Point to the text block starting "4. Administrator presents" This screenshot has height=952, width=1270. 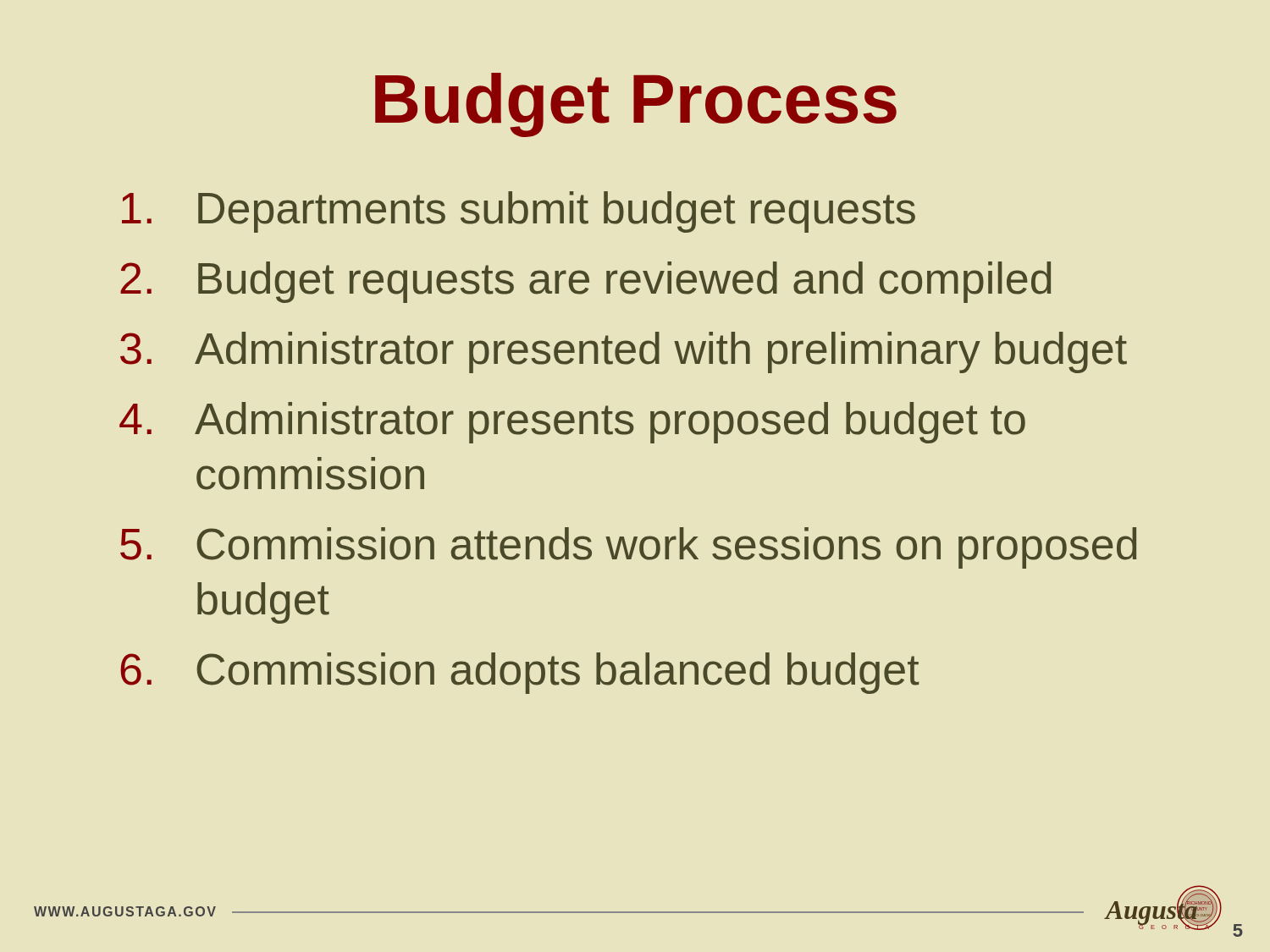(660, 447)
